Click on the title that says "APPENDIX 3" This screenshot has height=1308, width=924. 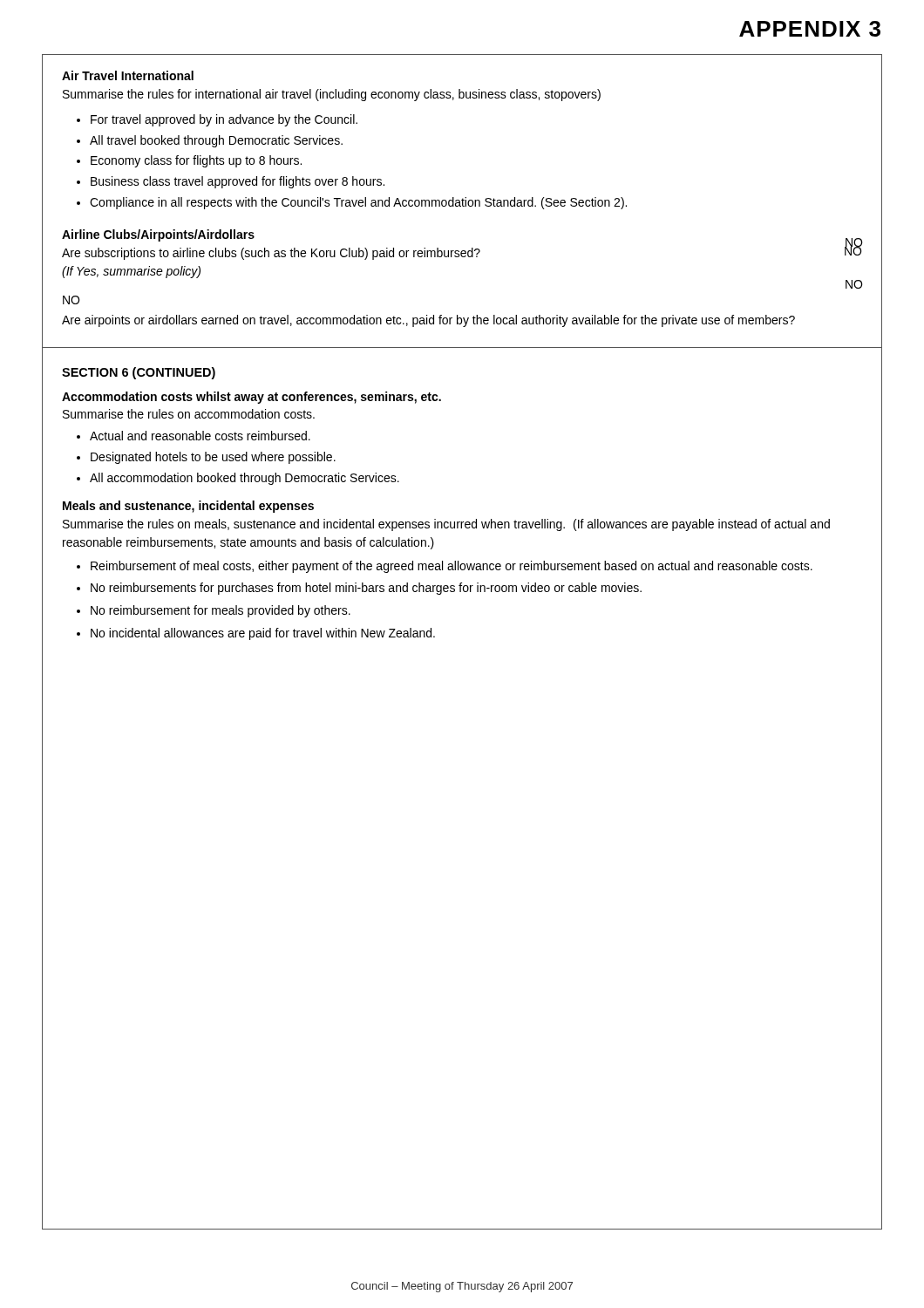(x=810, y=29)
